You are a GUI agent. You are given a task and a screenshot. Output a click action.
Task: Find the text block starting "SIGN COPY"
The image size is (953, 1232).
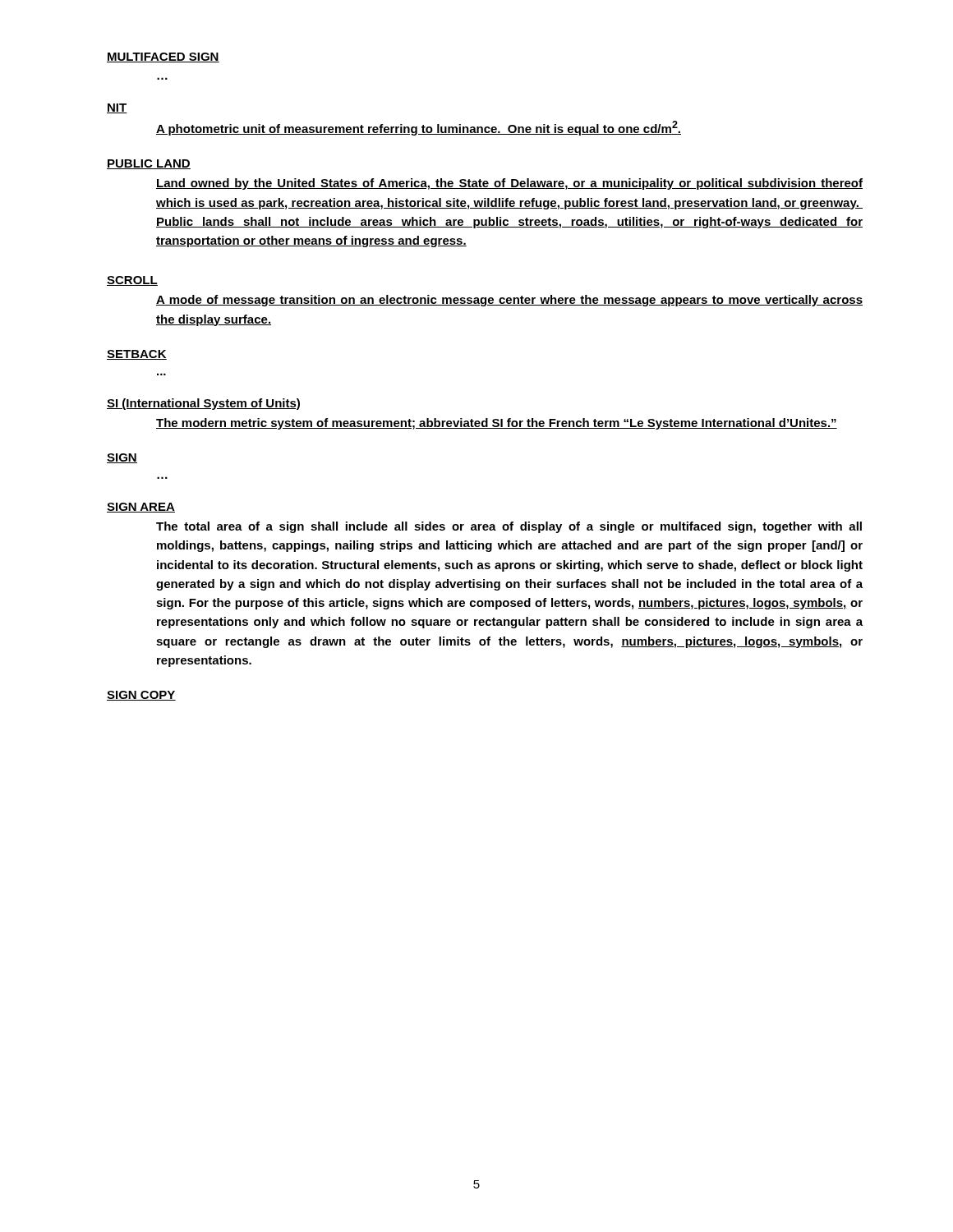coord(141,694)
